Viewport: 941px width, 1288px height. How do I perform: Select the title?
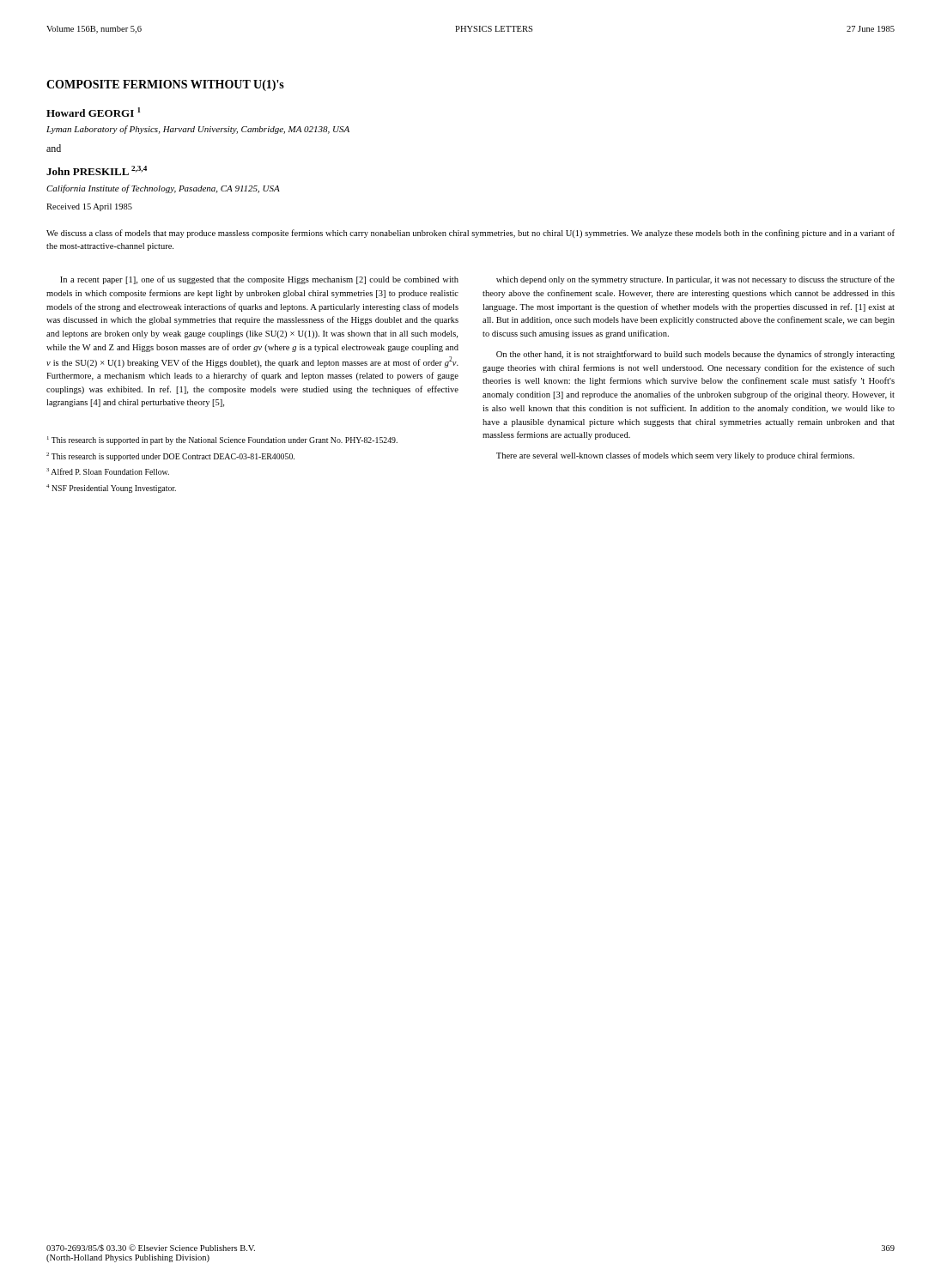pyautogui.click(x=165, y=85)
